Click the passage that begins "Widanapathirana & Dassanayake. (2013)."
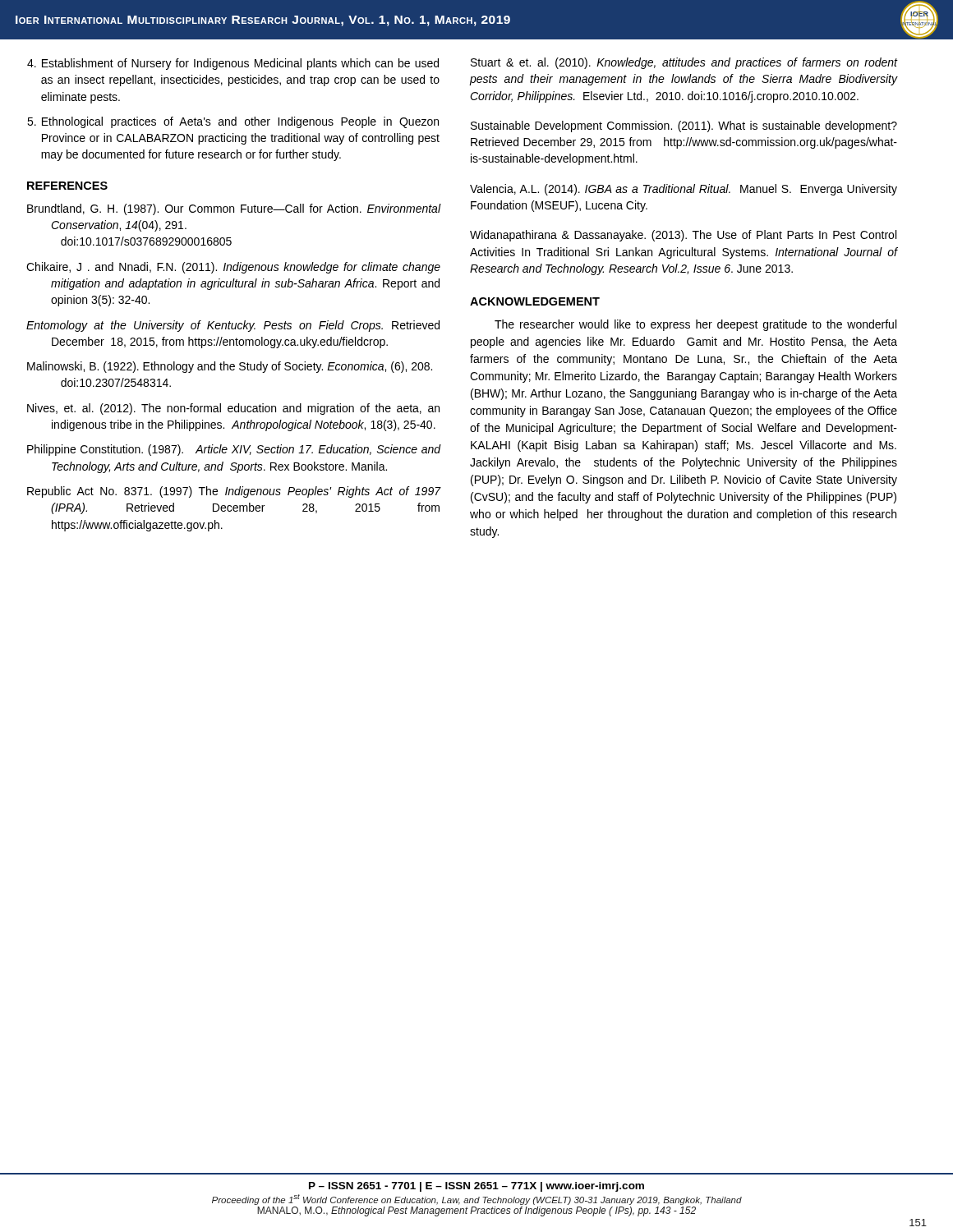953x1232 pixels. 684,252
